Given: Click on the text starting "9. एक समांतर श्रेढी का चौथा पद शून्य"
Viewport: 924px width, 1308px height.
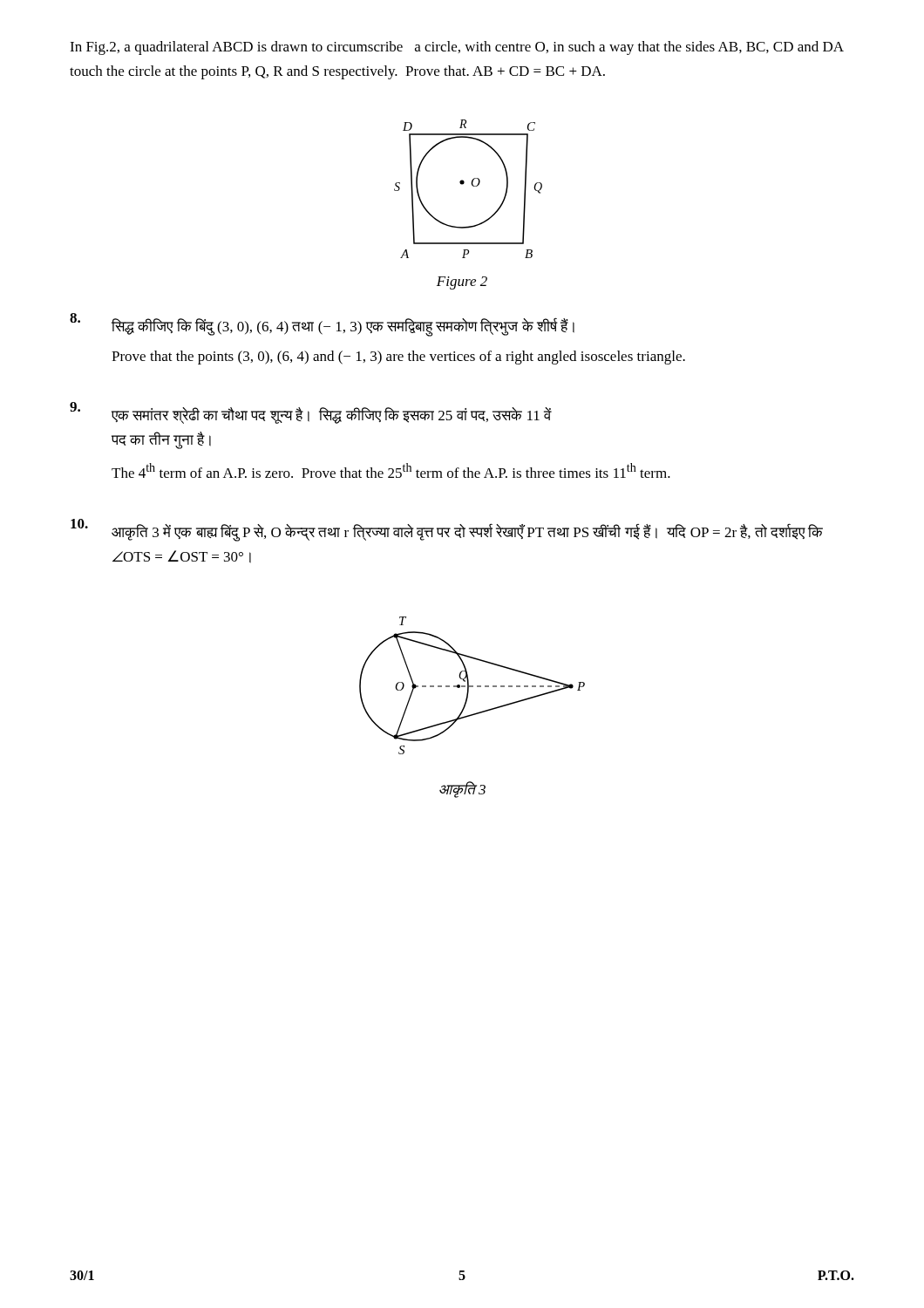Looking at the screenshot, I should 311,413.
